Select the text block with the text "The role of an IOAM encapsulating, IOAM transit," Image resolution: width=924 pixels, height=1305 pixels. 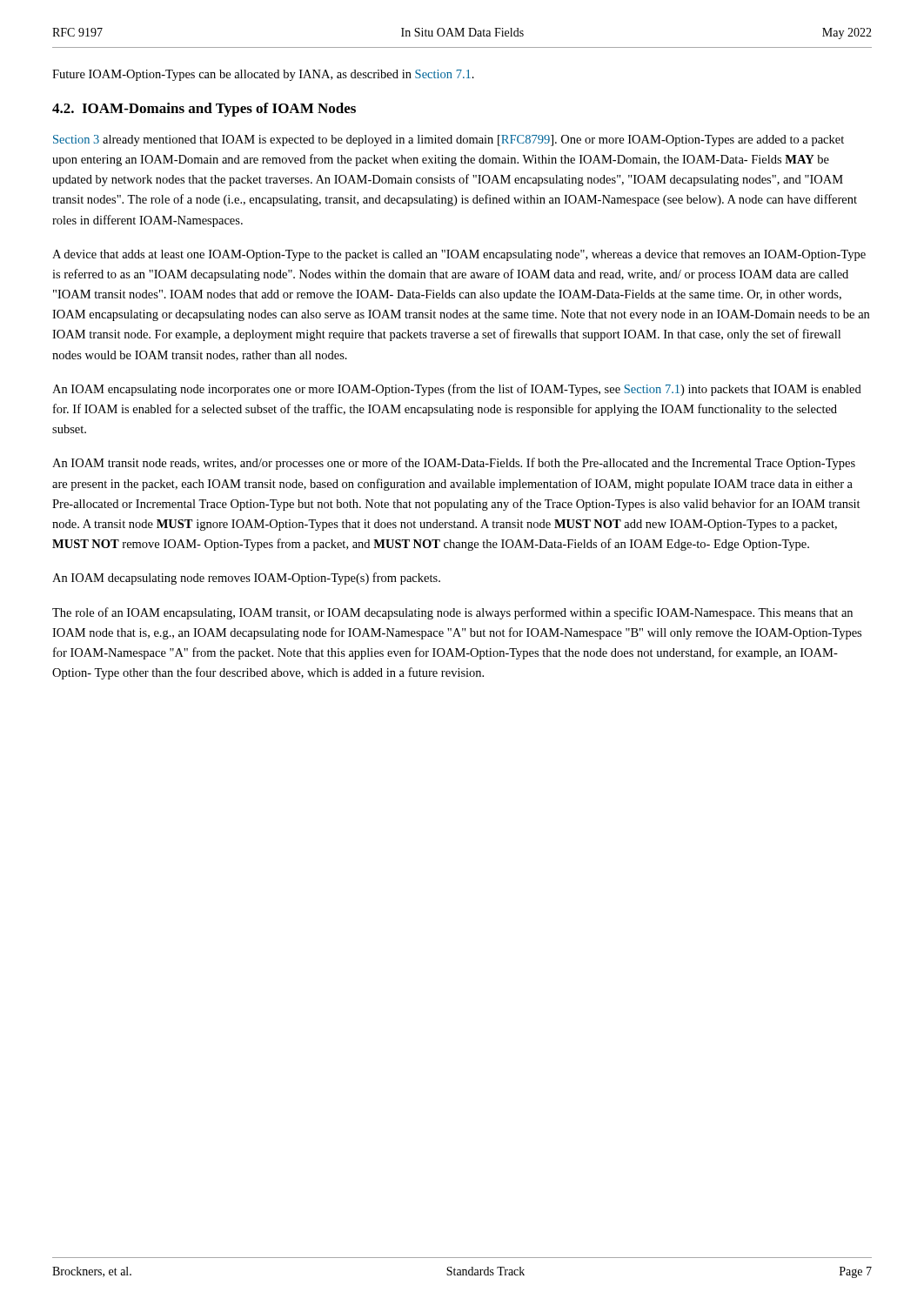pyautogui.click(x=457, y=642)
